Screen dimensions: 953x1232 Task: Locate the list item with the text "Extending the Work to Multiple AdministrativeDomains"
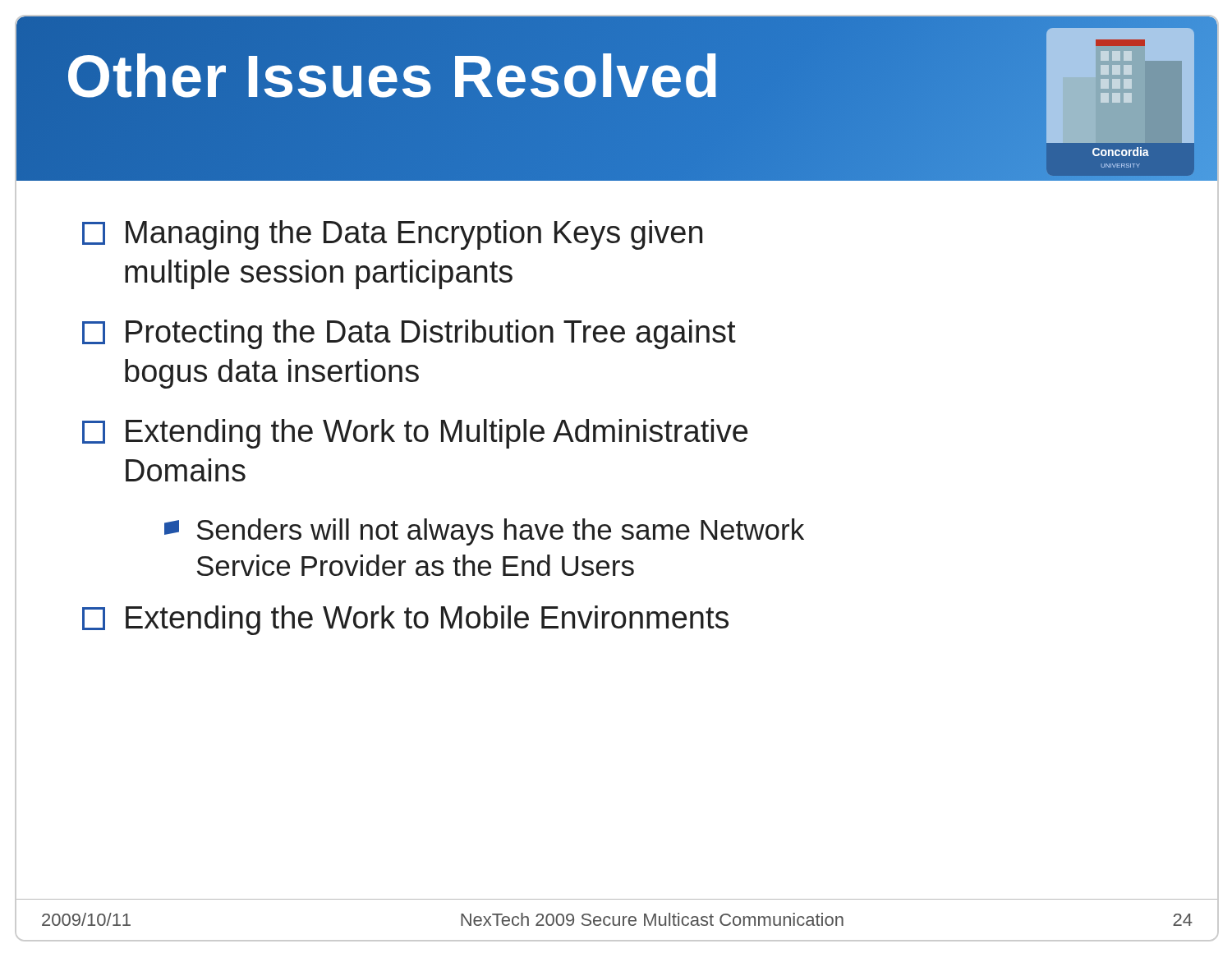(x=415, y=451)
